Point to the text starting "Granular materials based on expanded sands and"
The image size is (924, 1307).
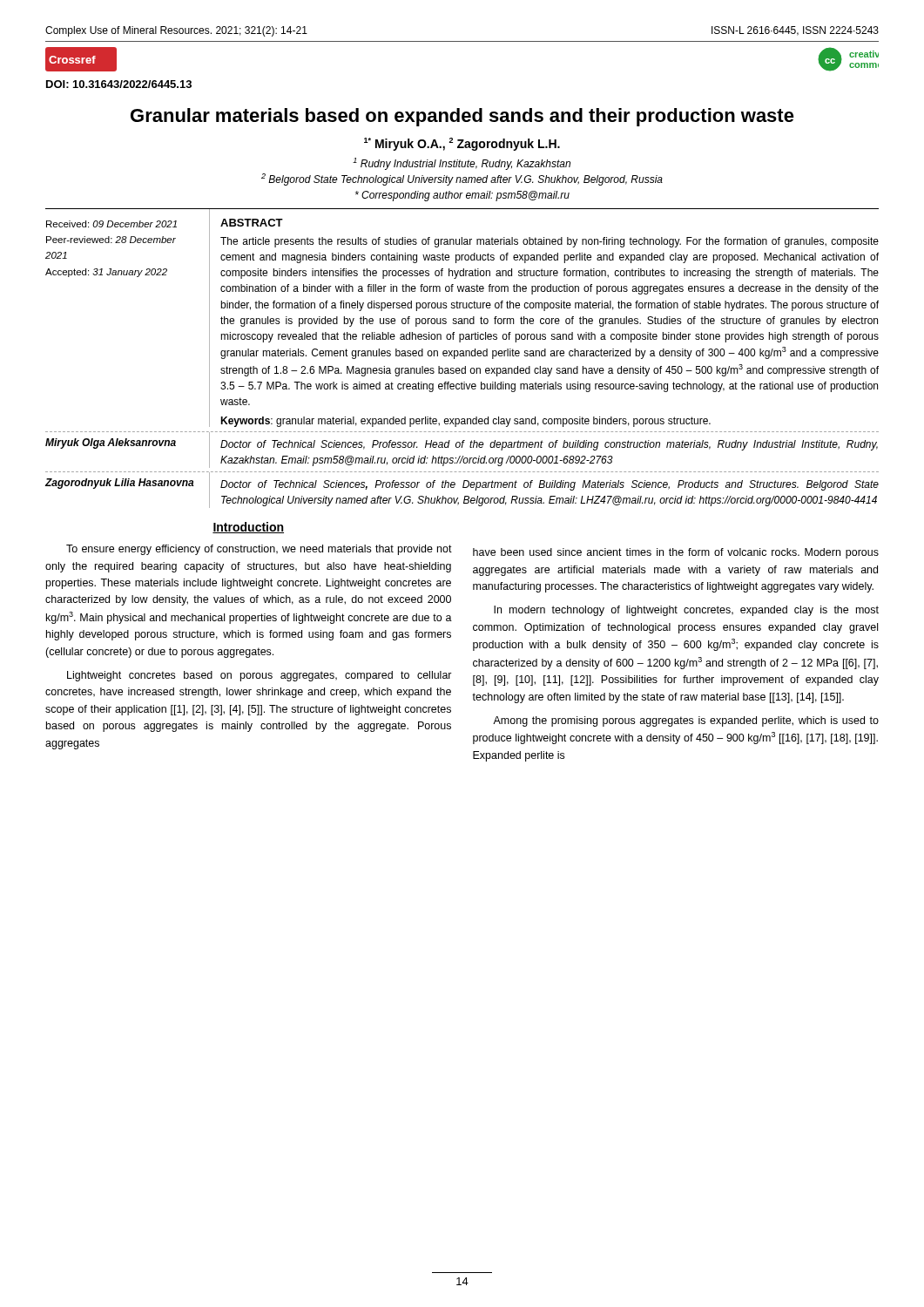[462, 115]
